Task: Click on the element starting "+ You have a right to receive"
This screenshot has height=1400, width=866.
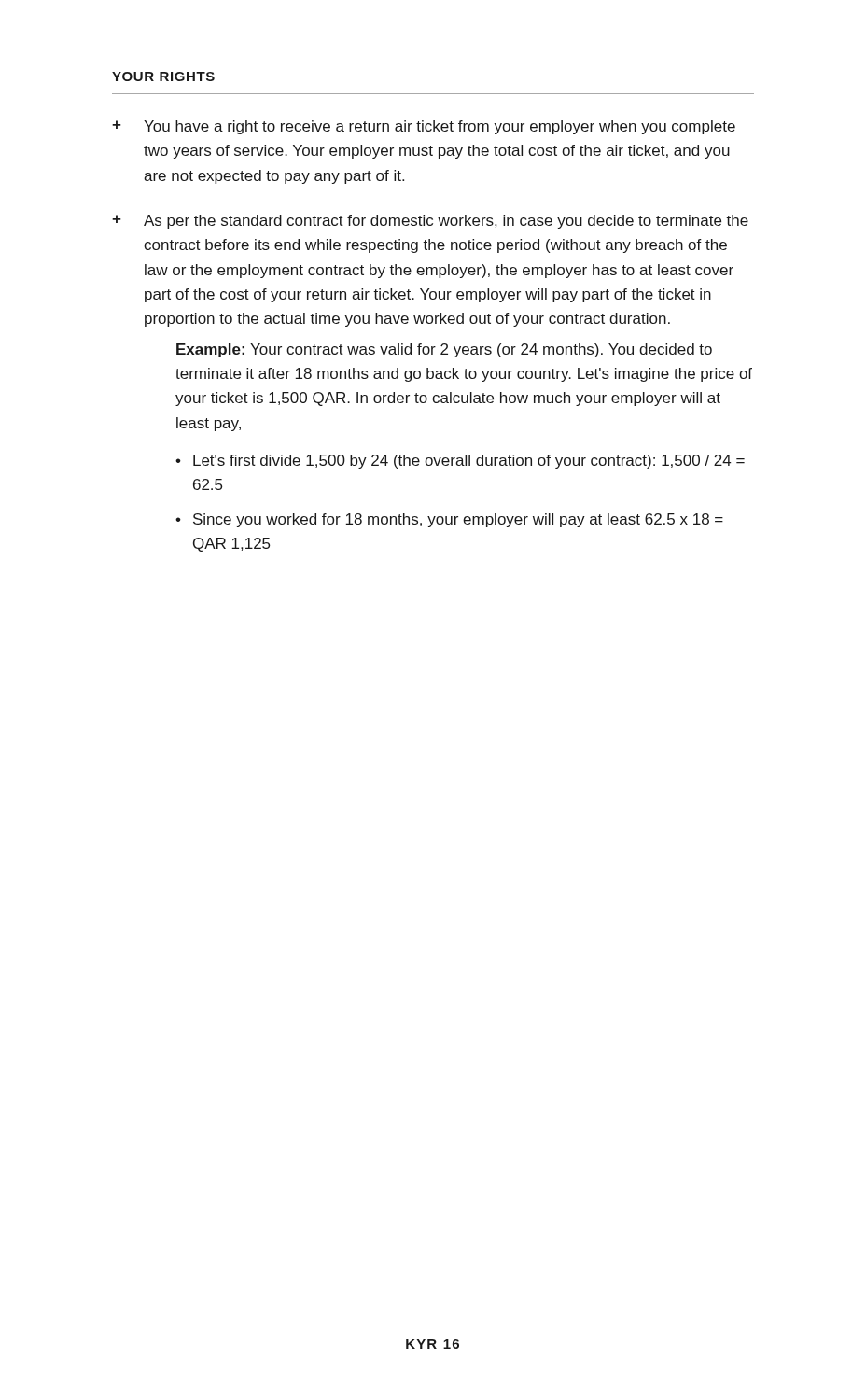Action: (433, 152)
